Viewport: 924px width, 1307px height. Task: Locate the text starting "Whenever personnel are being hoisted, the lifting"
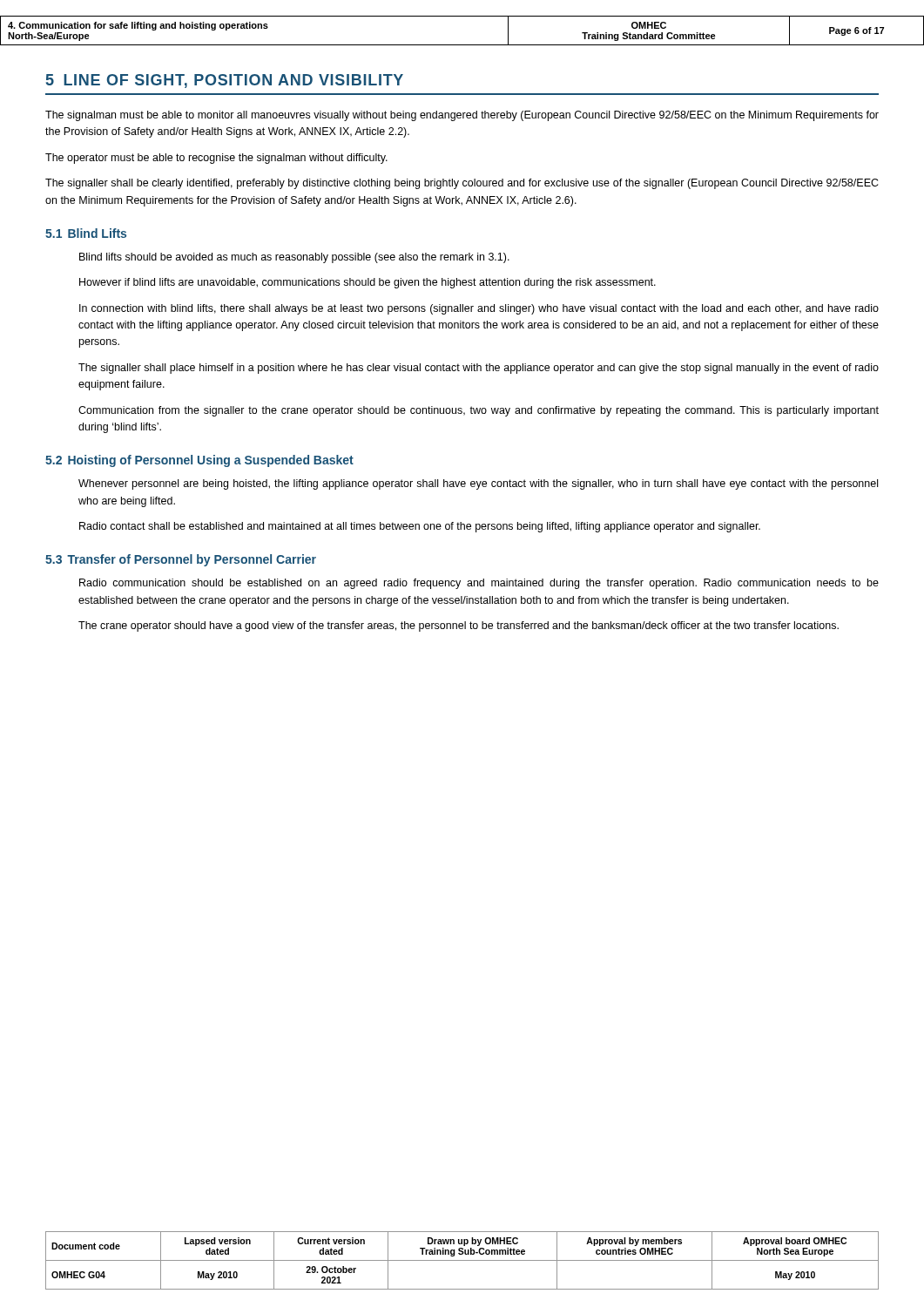coord(479,492)
